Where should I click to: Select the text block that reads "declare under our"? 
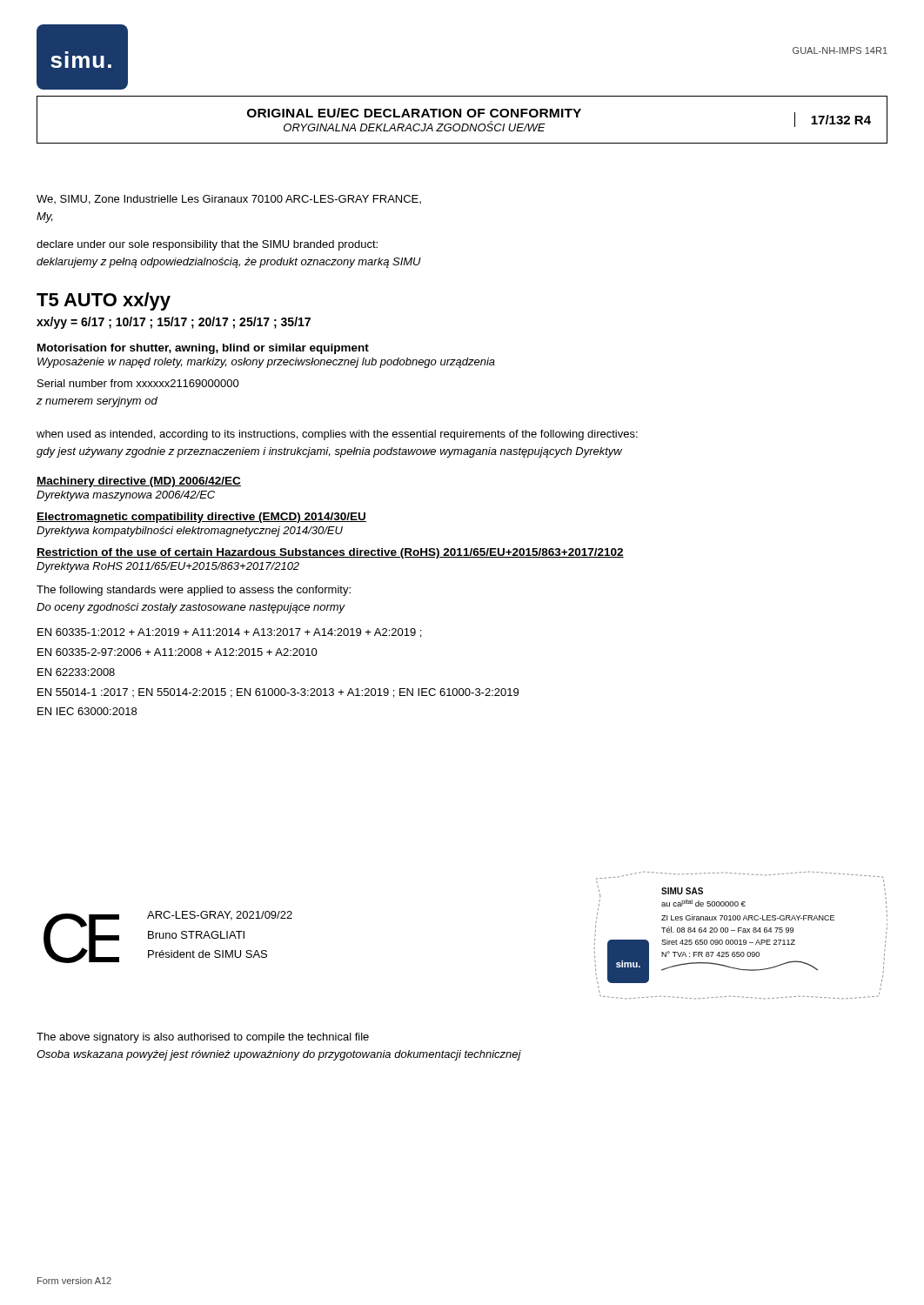[229, 253]
